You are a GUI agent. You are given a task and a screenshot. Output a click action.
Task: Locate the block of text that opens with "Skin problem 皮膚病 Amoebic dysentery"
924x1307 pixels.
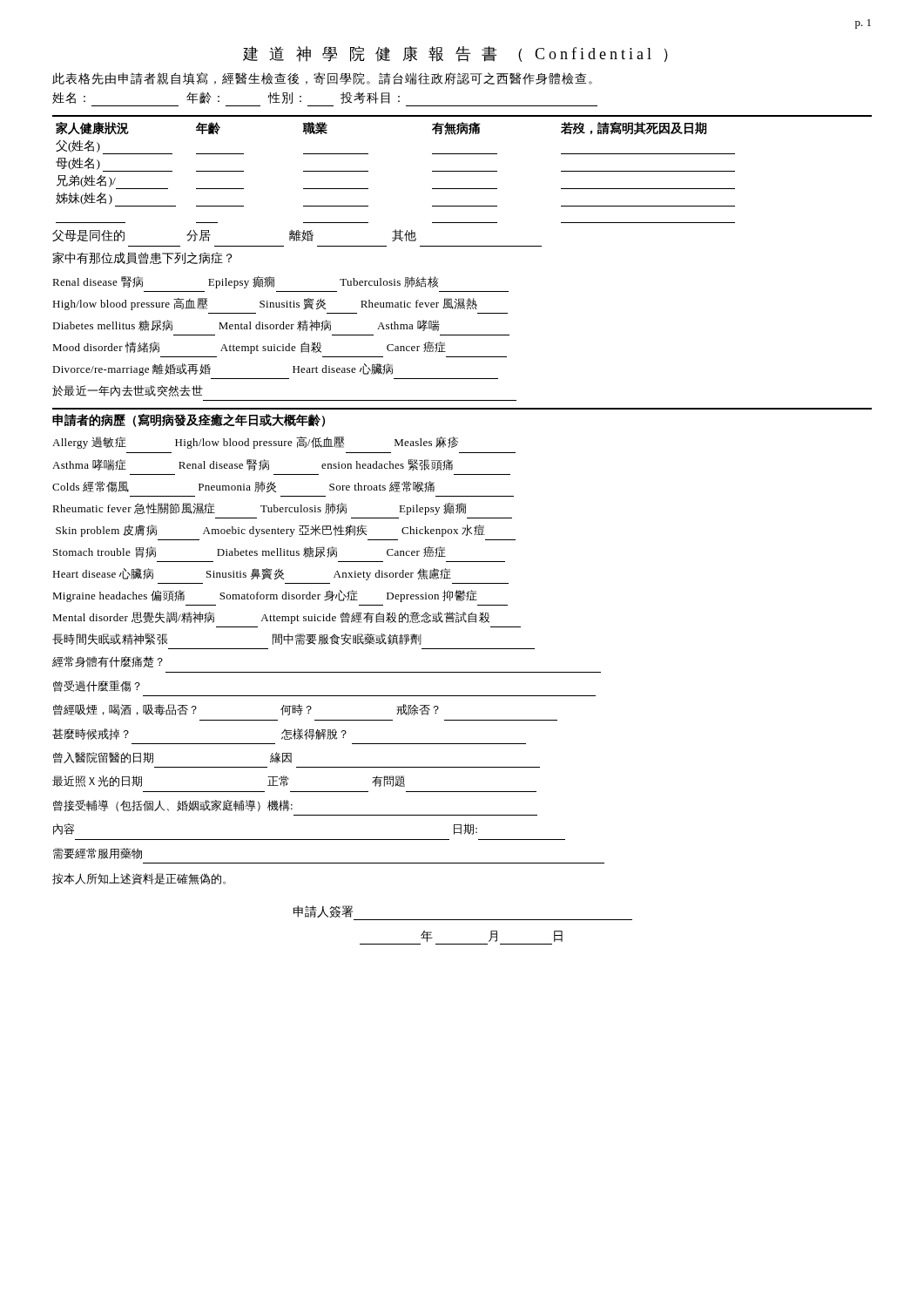284,530
